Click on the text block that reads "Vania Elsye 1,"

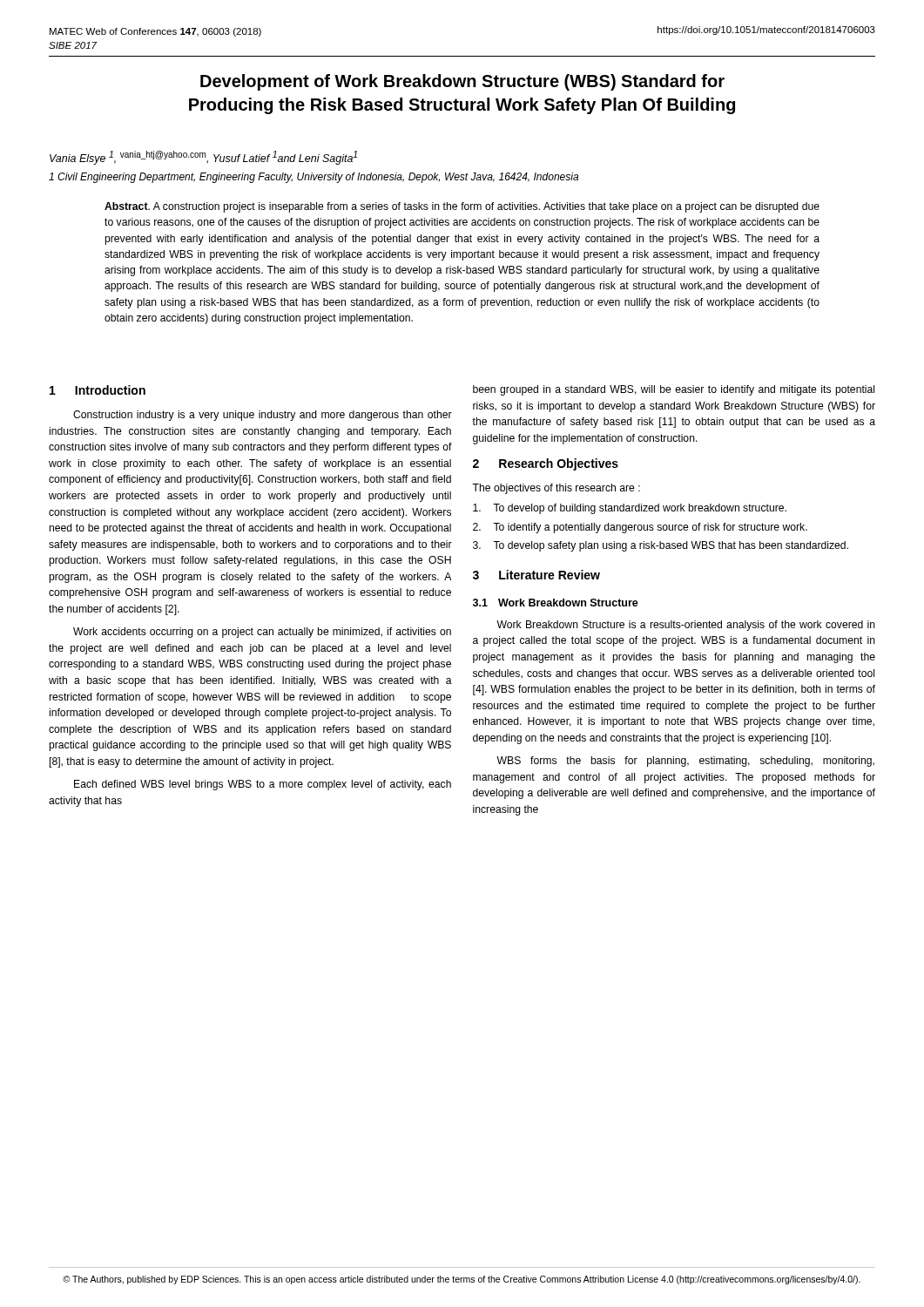(203, 157)
